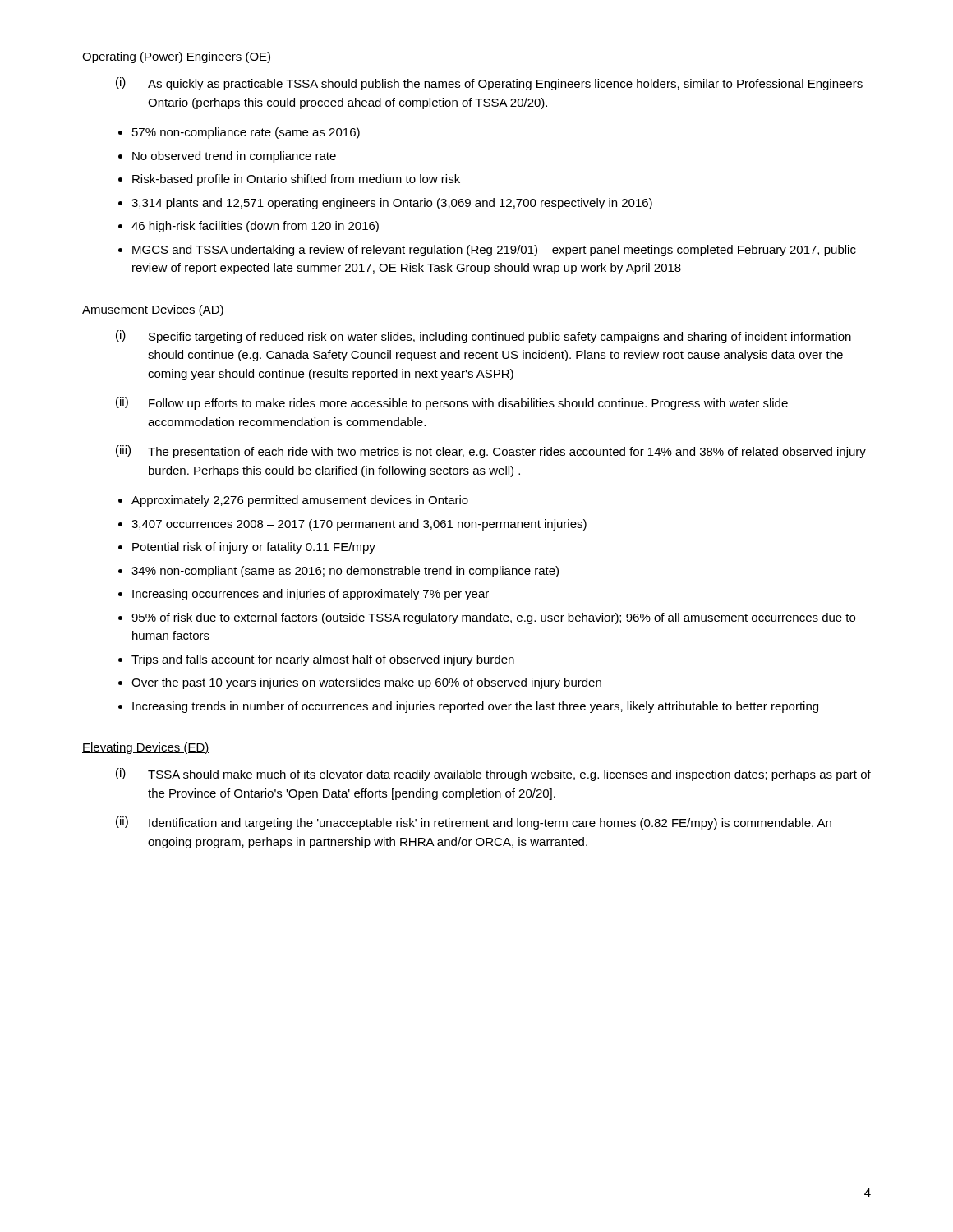
Task: Find the list item with the text "(ii) Identification and targeting the 'unacceptable"
Action: pyautogui.click(x=493, y=832)
